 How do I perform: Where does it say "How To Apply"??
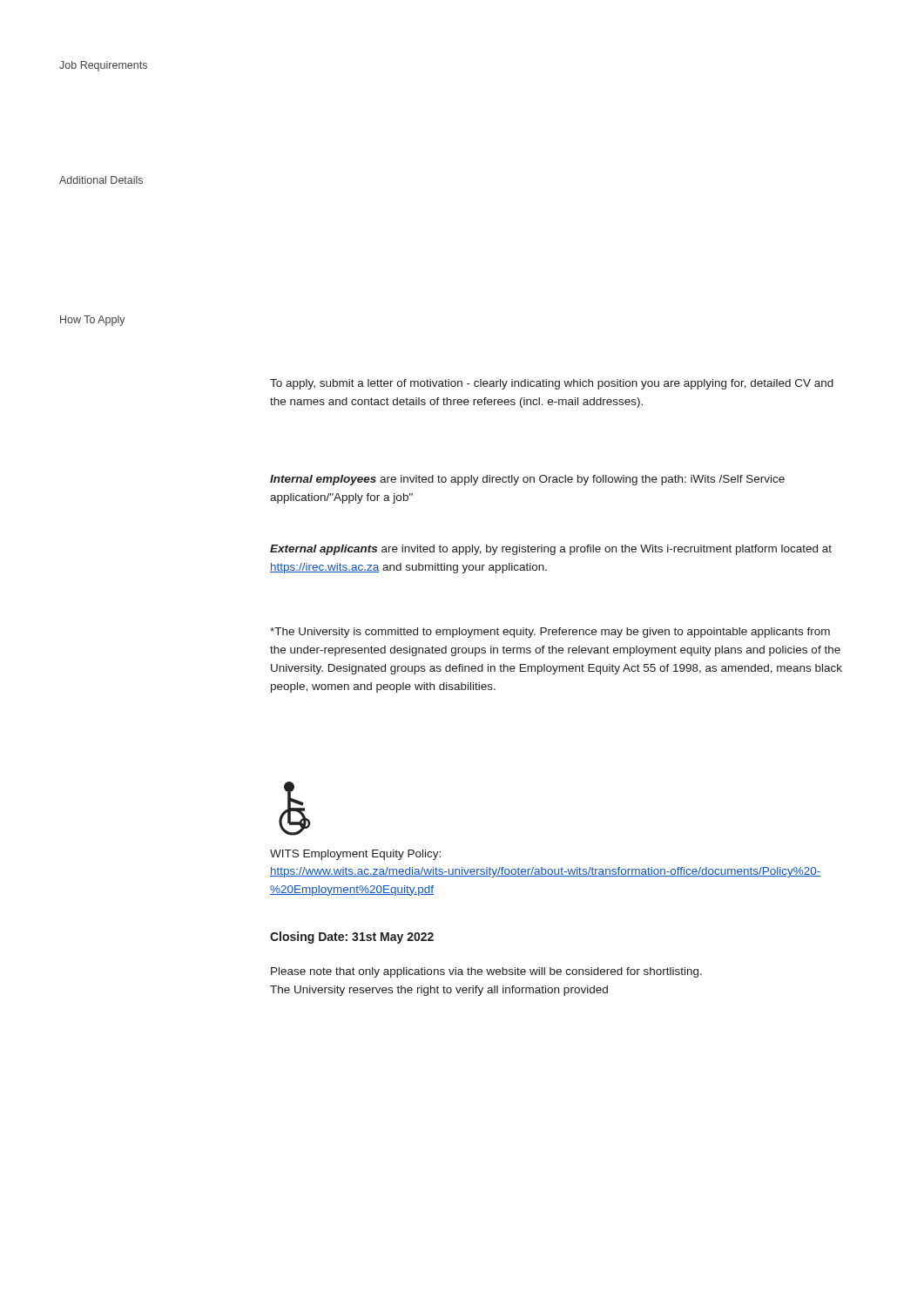click(92, 320)
